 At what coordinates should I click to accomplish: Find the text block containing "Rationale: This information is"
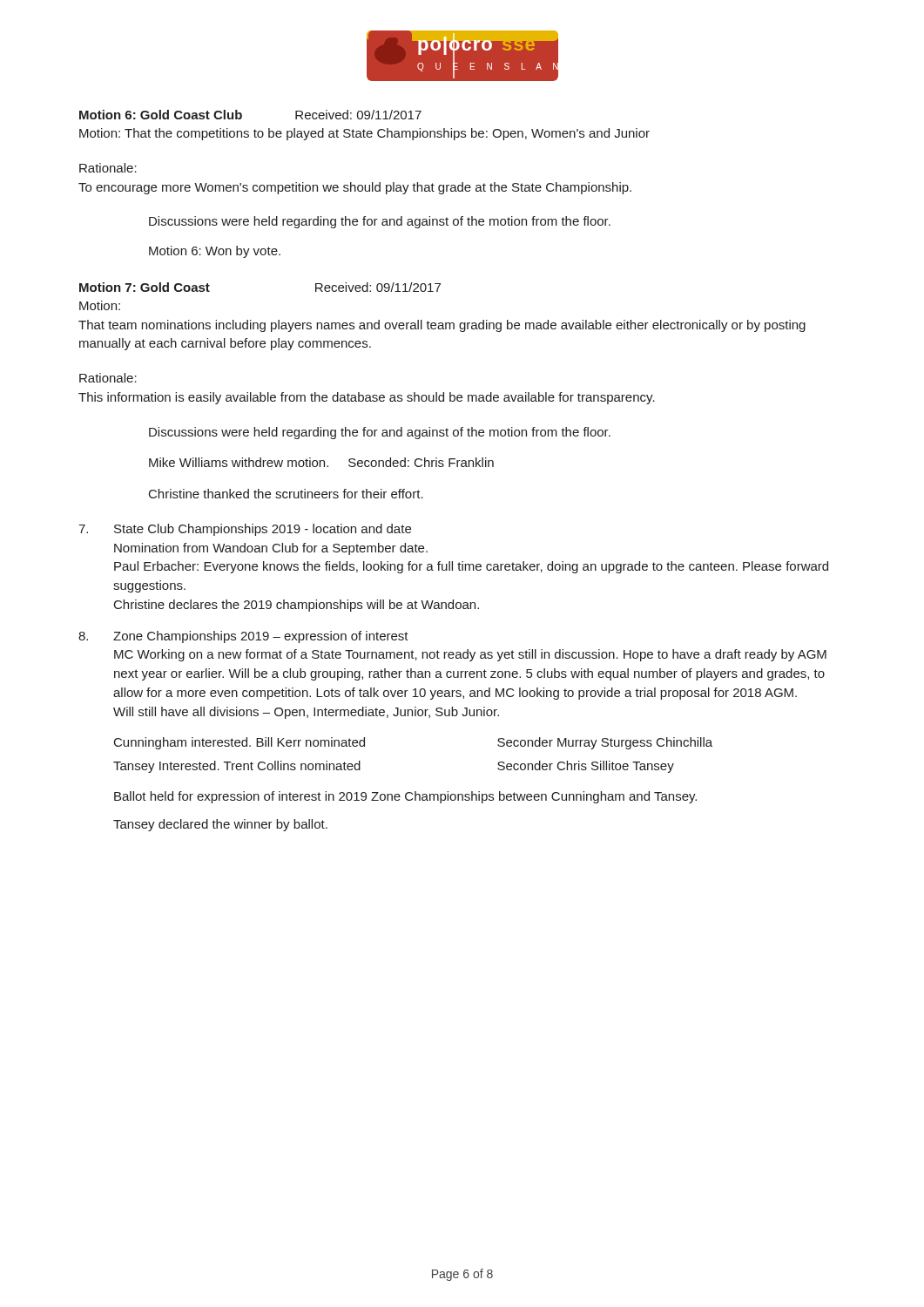coord(367,387)
